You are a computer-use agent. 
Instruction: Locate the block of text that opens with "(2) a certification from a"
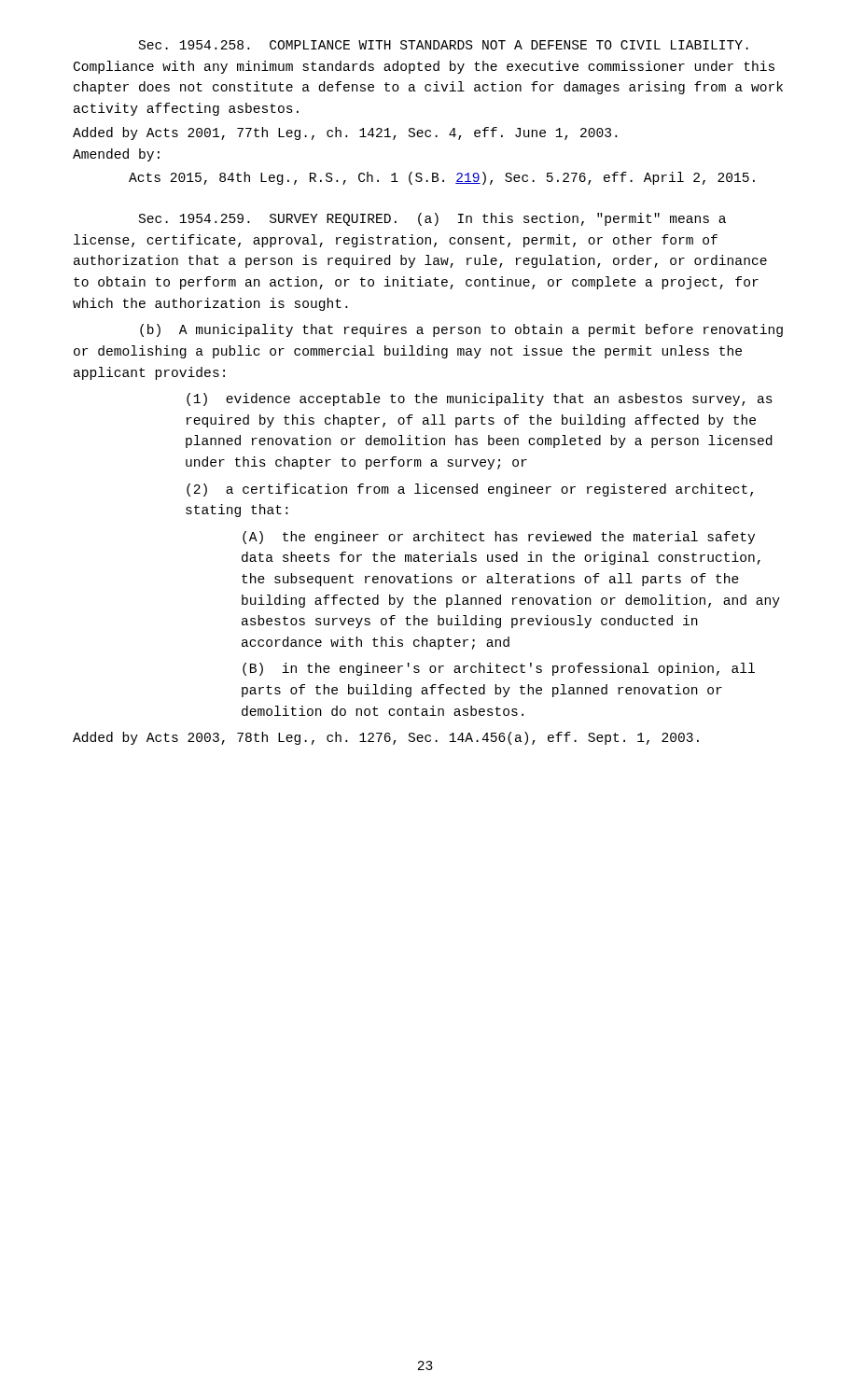coord(471,500)
